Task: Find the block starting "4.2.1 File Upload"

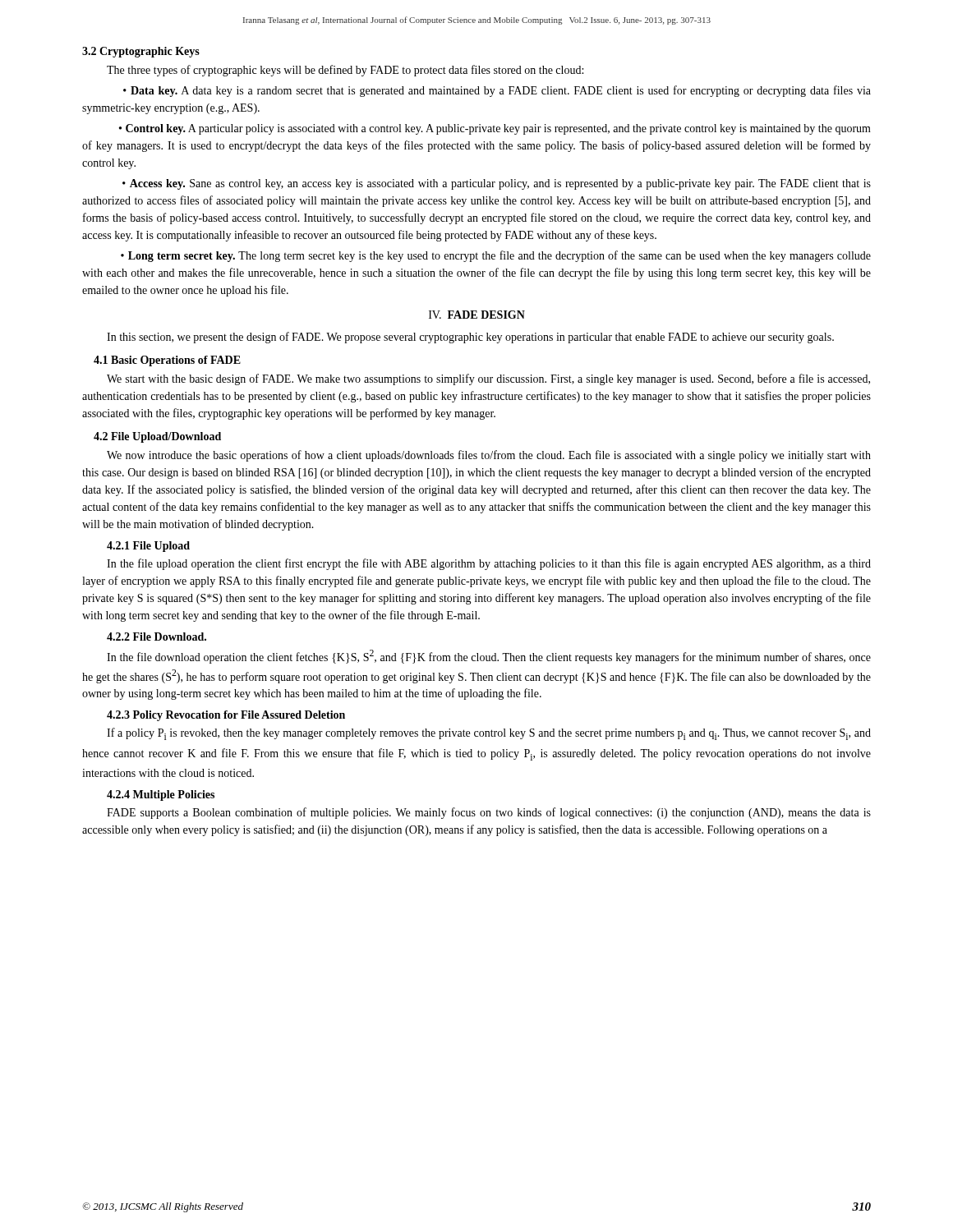Action: pyautogui.click(x=148, y=546)
